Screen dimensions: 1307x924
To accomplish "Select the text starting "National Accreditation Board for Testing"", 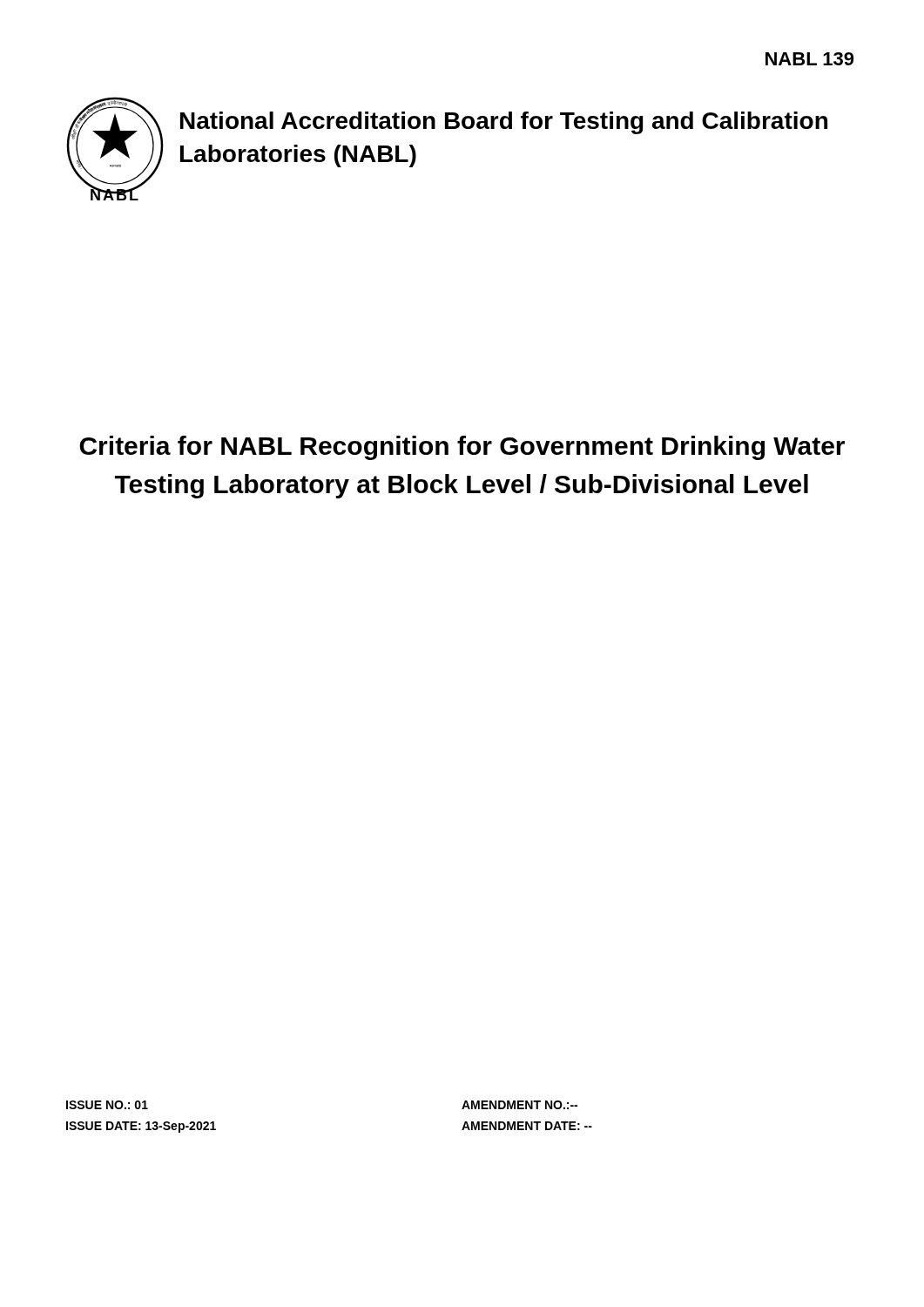I will point(504,137).
